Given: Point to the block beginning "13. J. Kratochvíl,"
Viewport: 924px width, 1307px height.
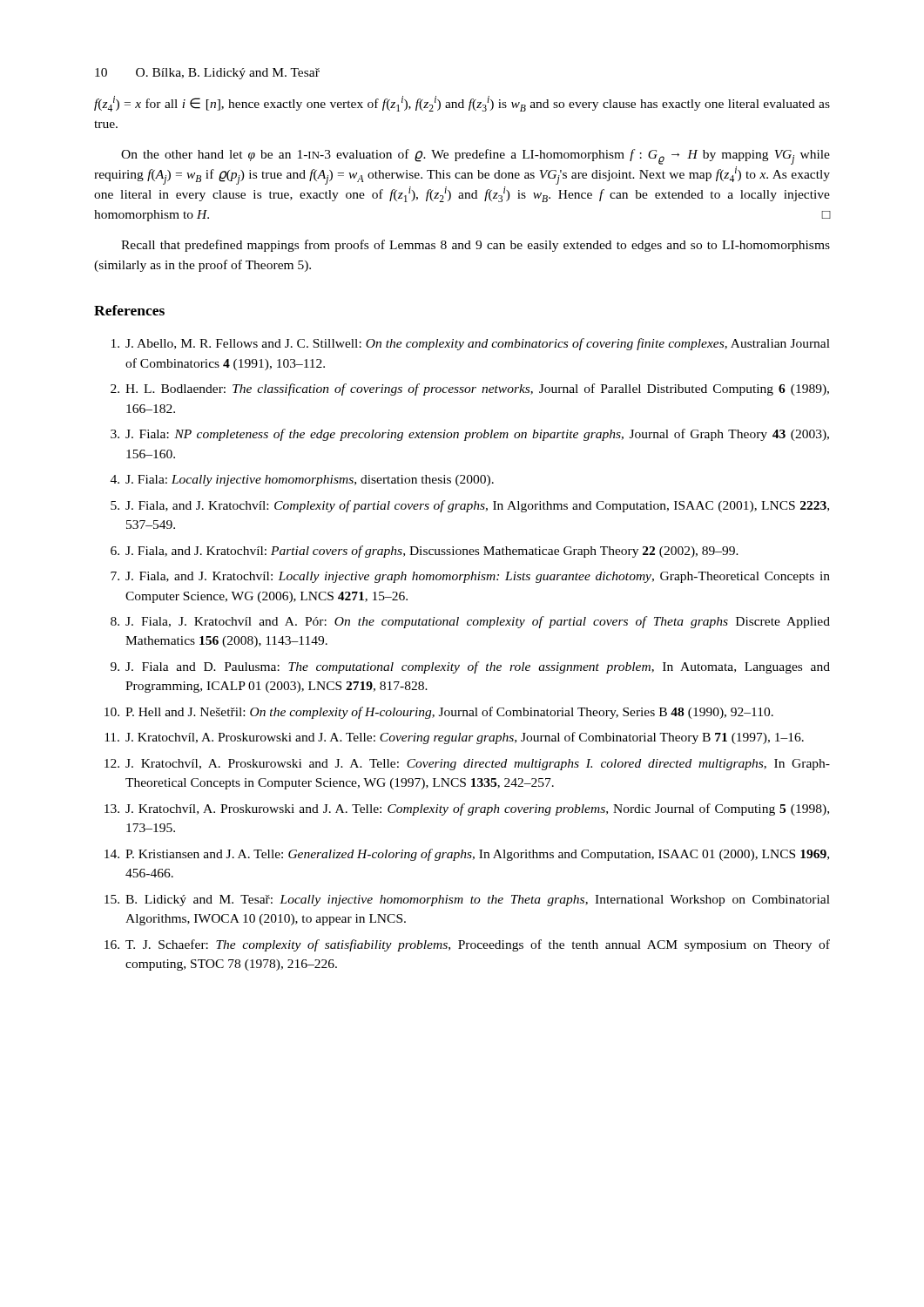Looking at the screenshot, I should pyautogui.click(x=462, y=818).
